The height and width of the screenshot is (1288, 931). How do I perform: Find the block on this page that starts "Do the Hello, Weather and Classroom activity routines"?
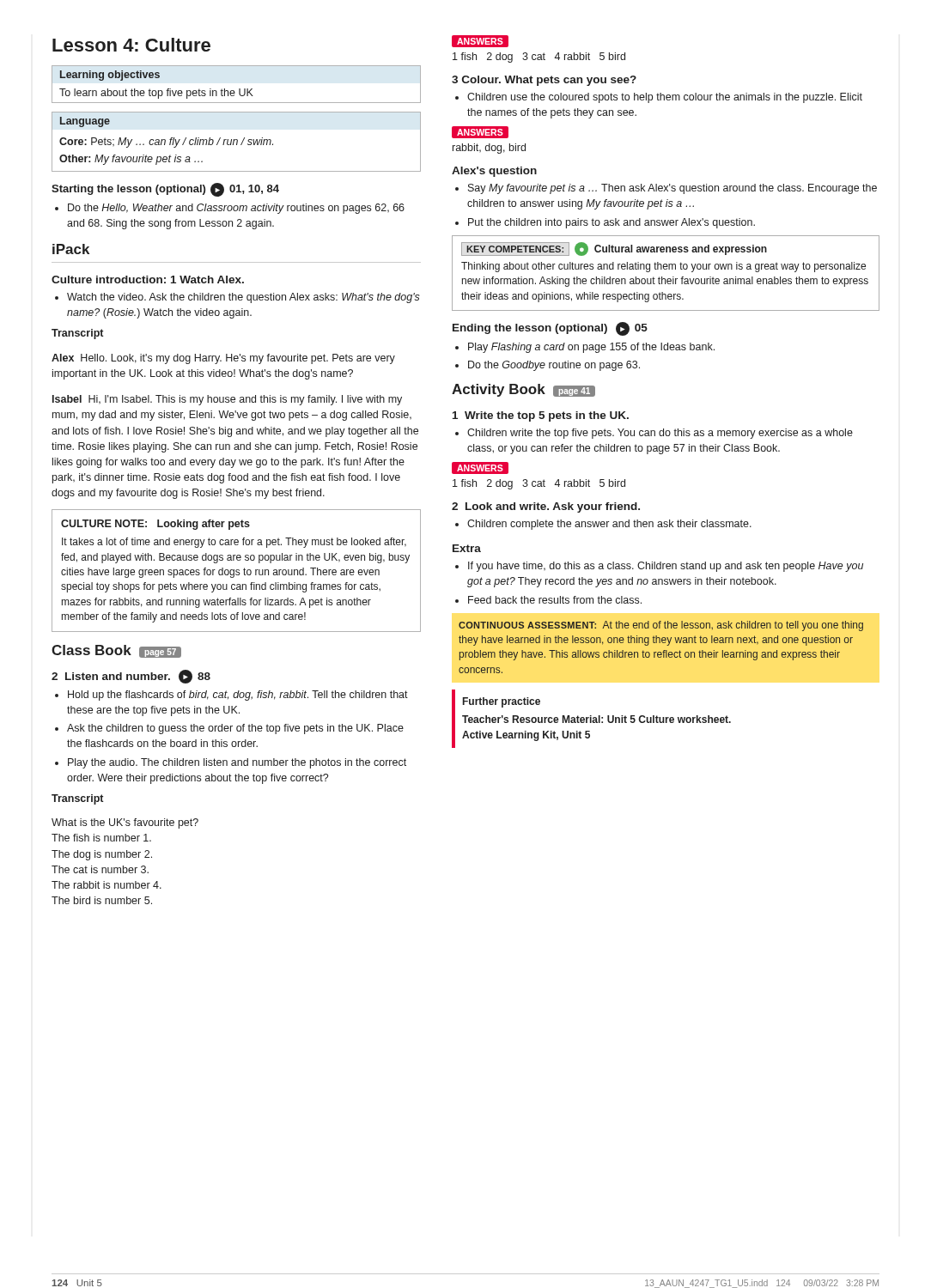point(236,215)
